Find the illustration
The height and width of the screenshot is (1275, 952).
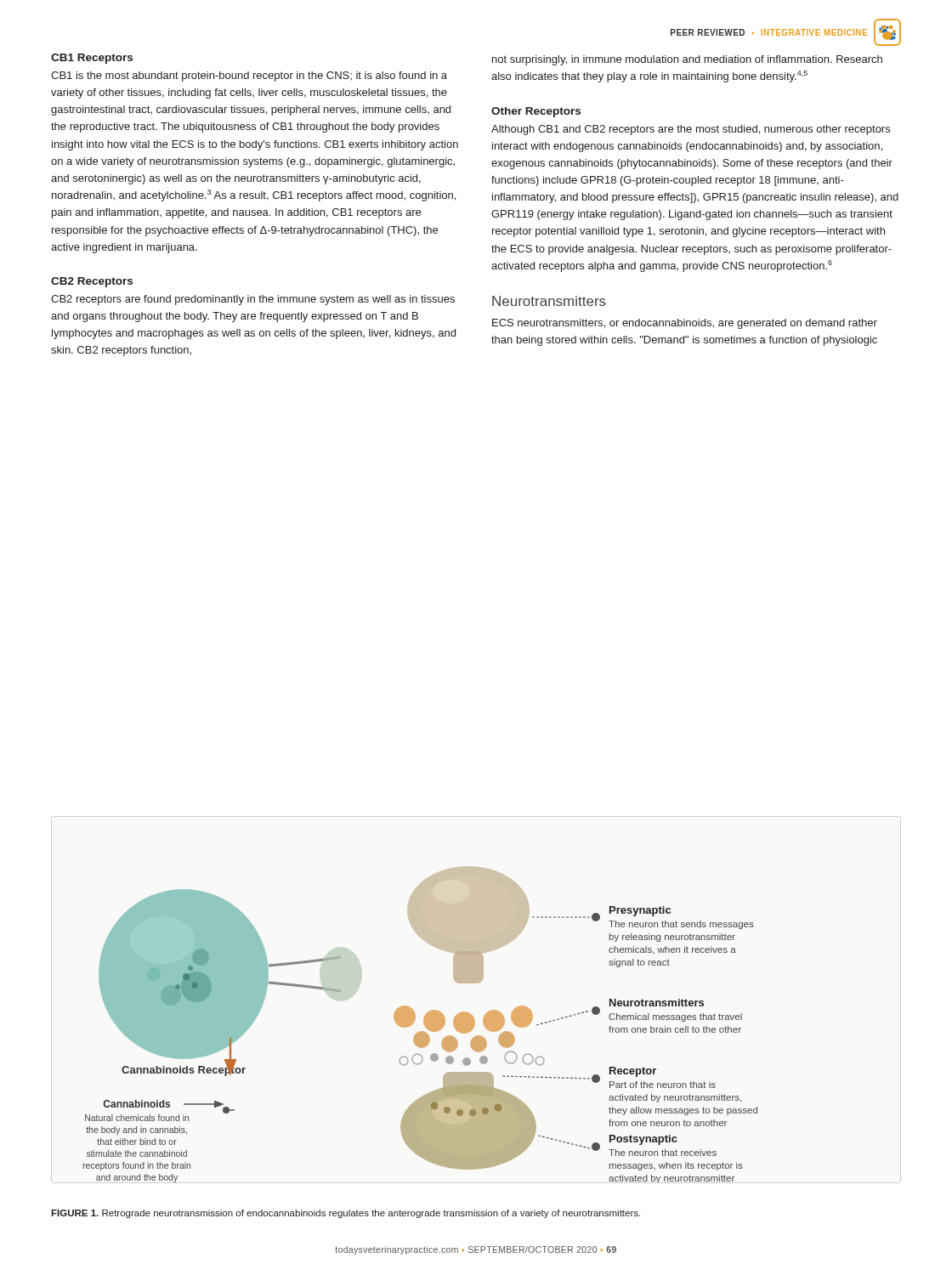tap(476, 1000)
